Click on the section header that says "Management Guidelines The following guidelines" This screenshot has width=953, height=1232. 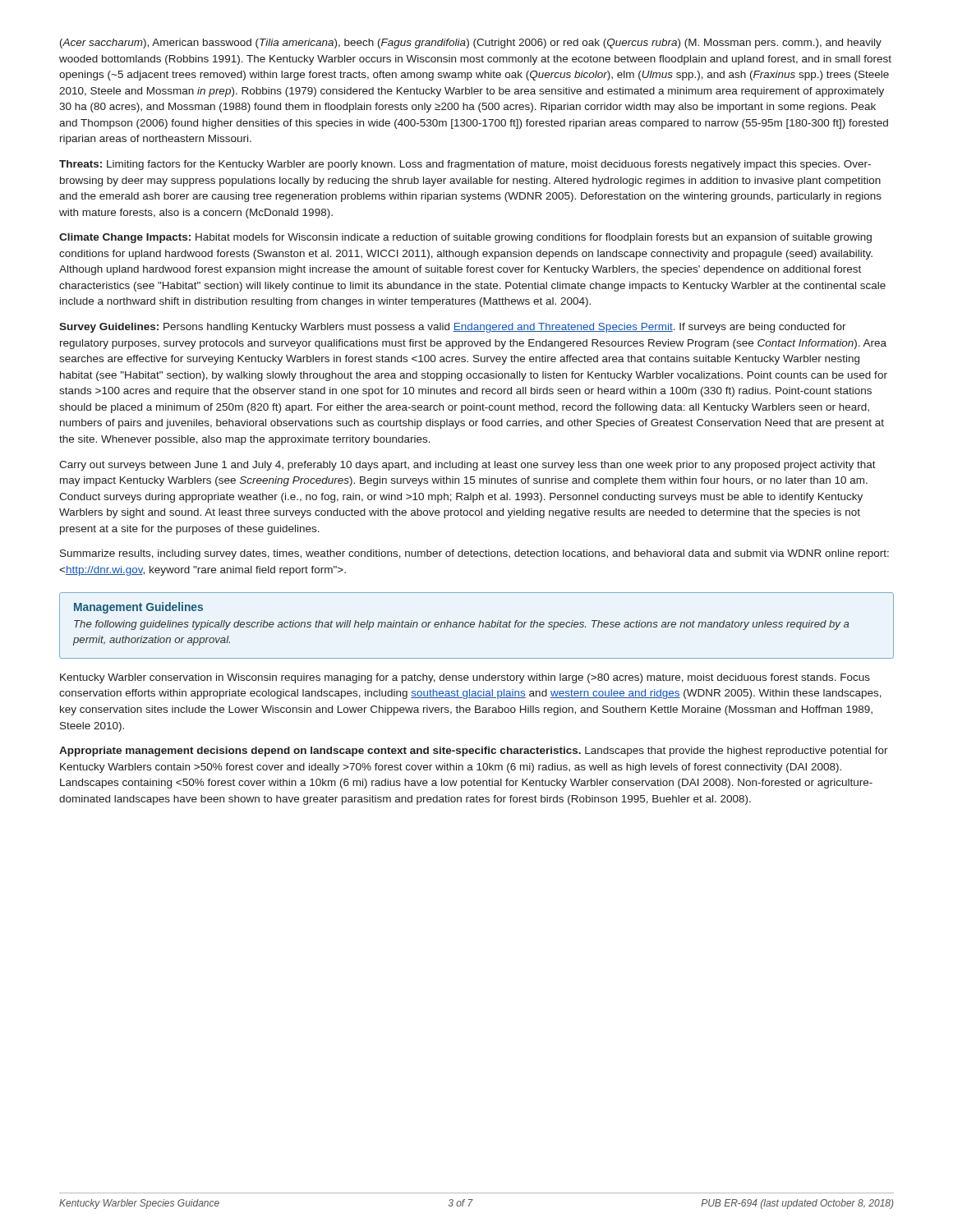tap(476, 626)
